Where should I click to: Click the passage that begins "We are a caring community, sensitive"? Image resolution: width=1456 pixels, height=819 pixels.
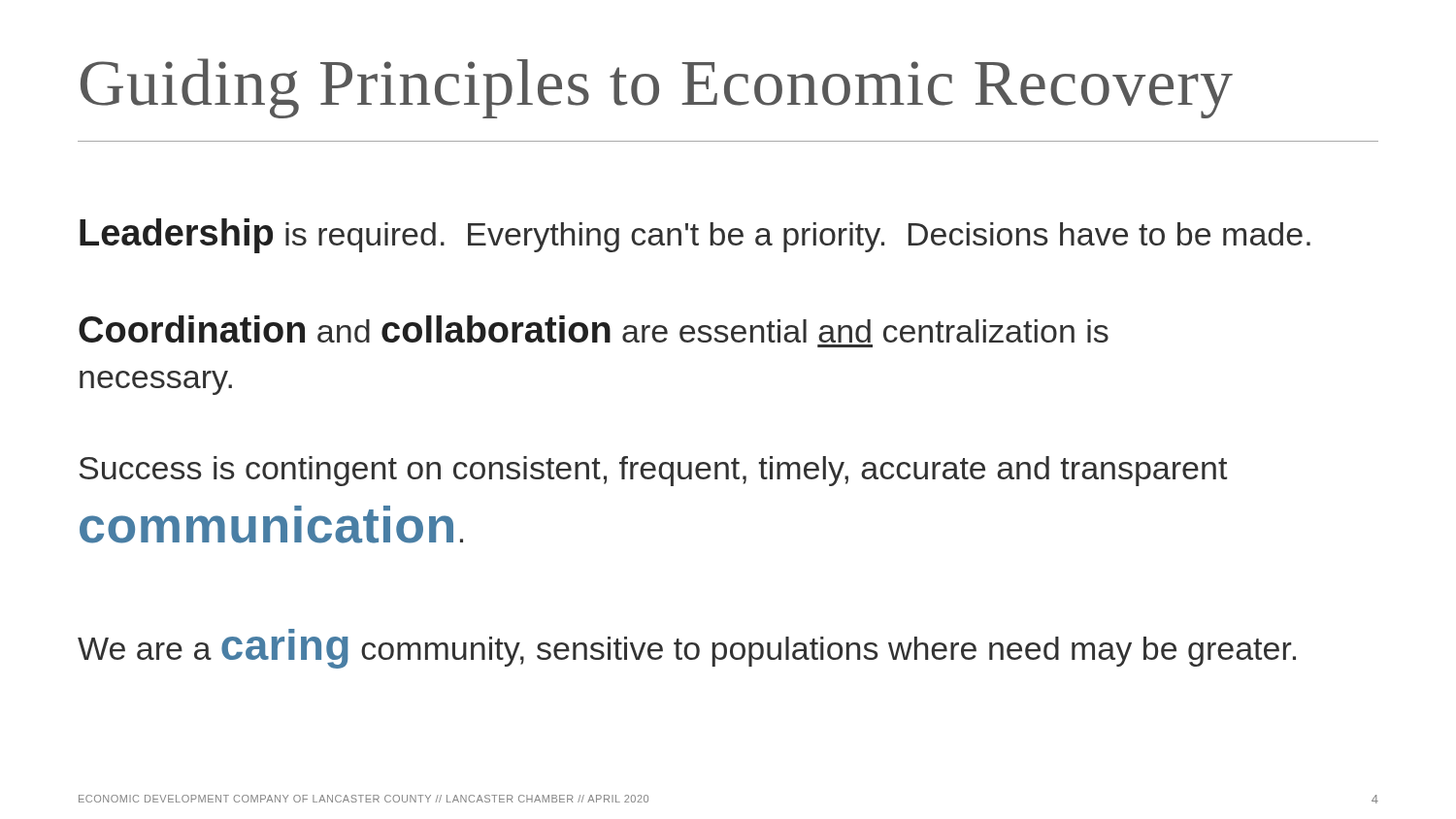[688, 645]
